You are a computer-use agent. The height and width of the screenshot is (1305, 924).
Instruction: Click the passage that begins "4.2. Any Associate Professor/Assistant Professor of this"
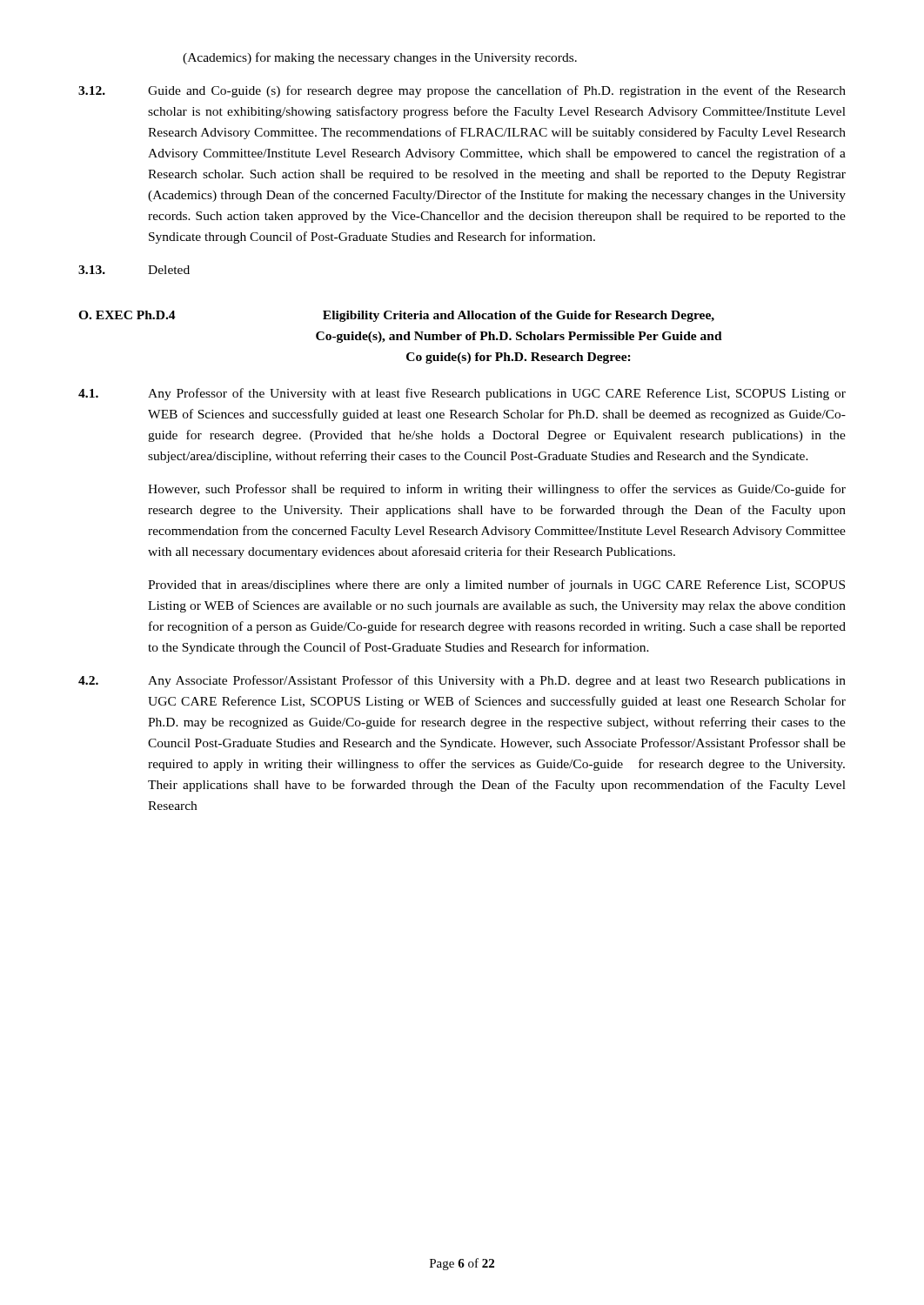[x=462, y=743]
